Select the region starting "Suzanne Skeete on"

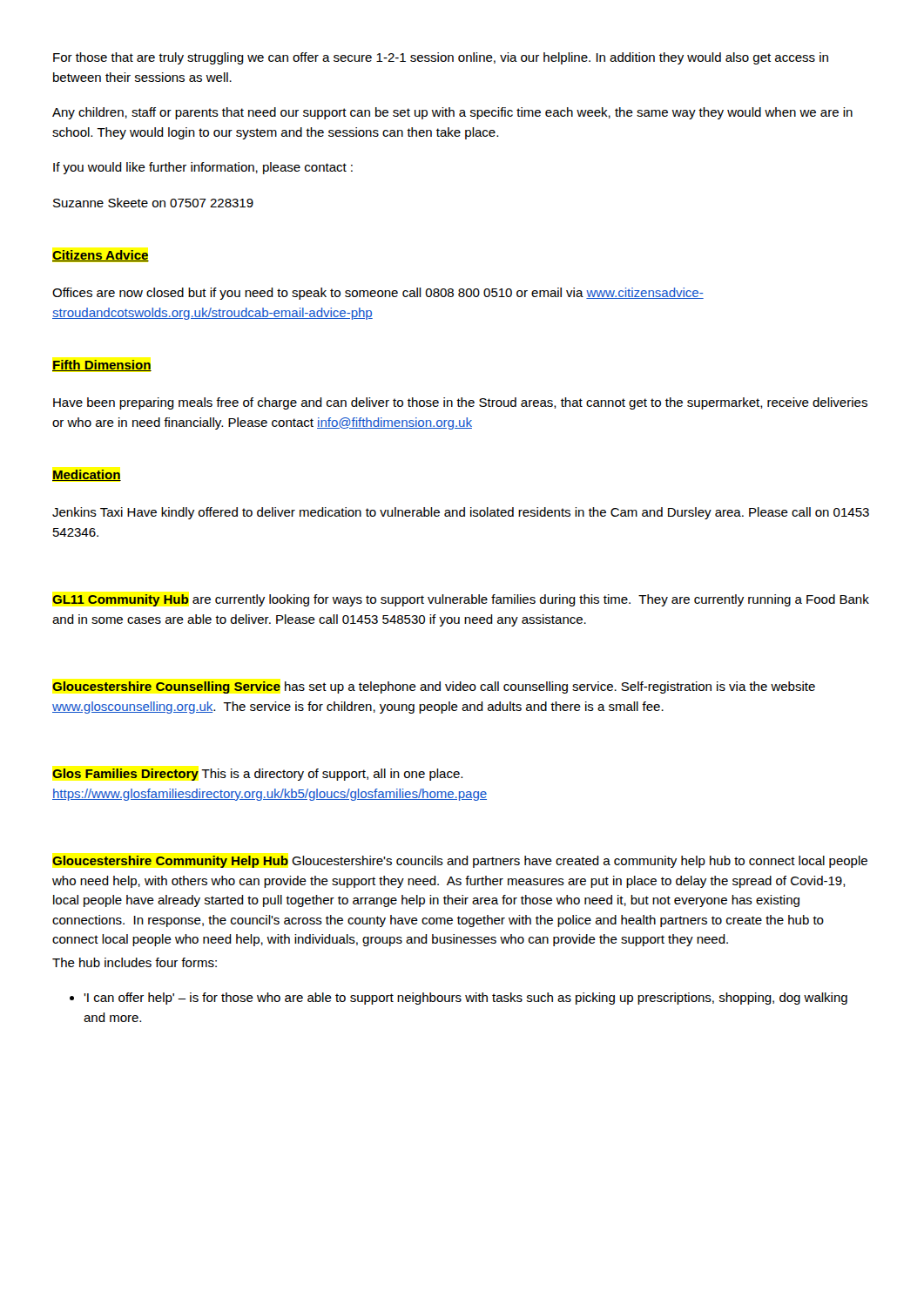(153, 203)
